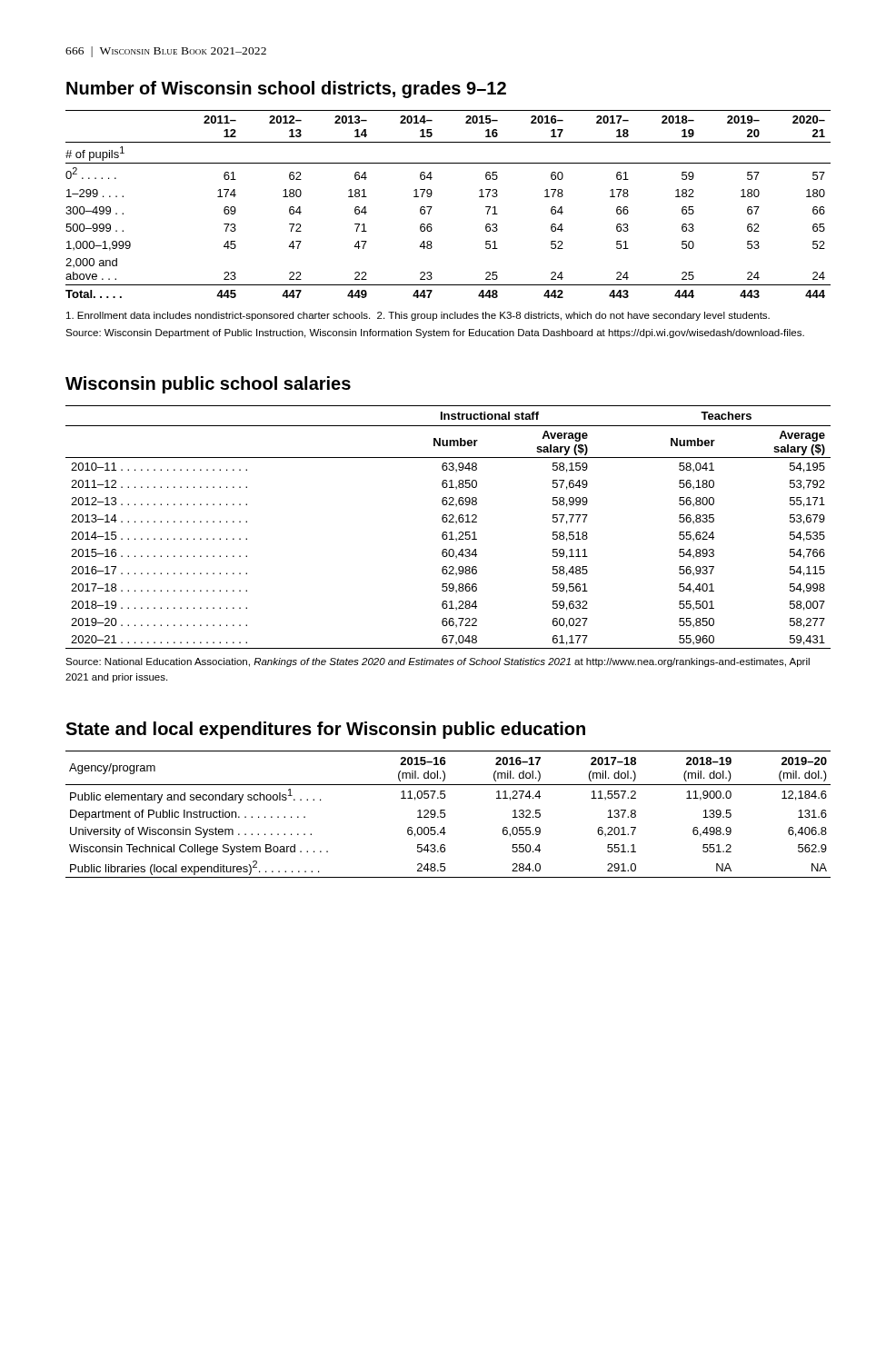
Task: Find the section header on this page that starts "State and local expenditures for Wisconsin public"
Action: (x=326, y=728)
